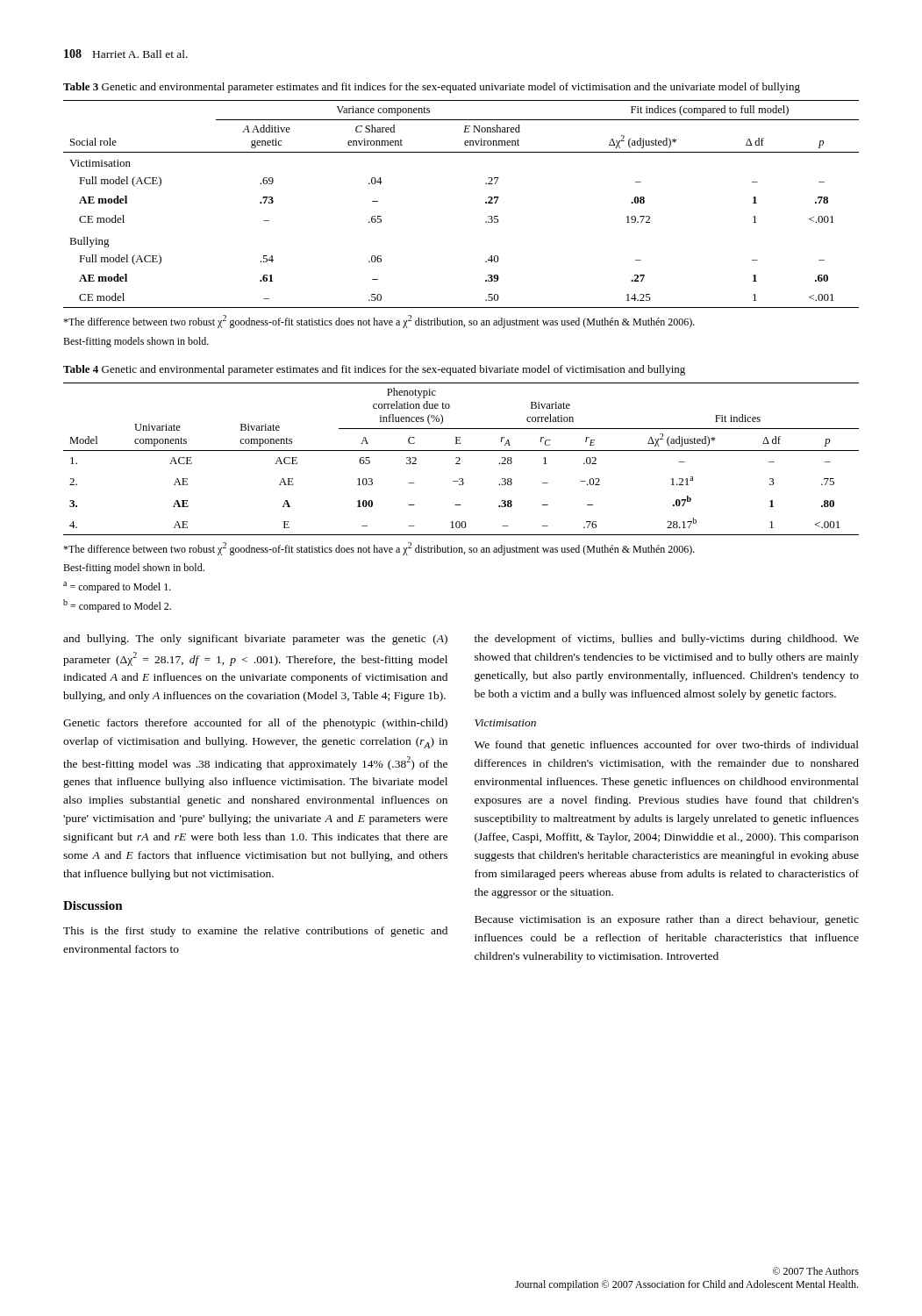Find the block on this page that starts "b = compared to Model"

(x=117, y=605)
